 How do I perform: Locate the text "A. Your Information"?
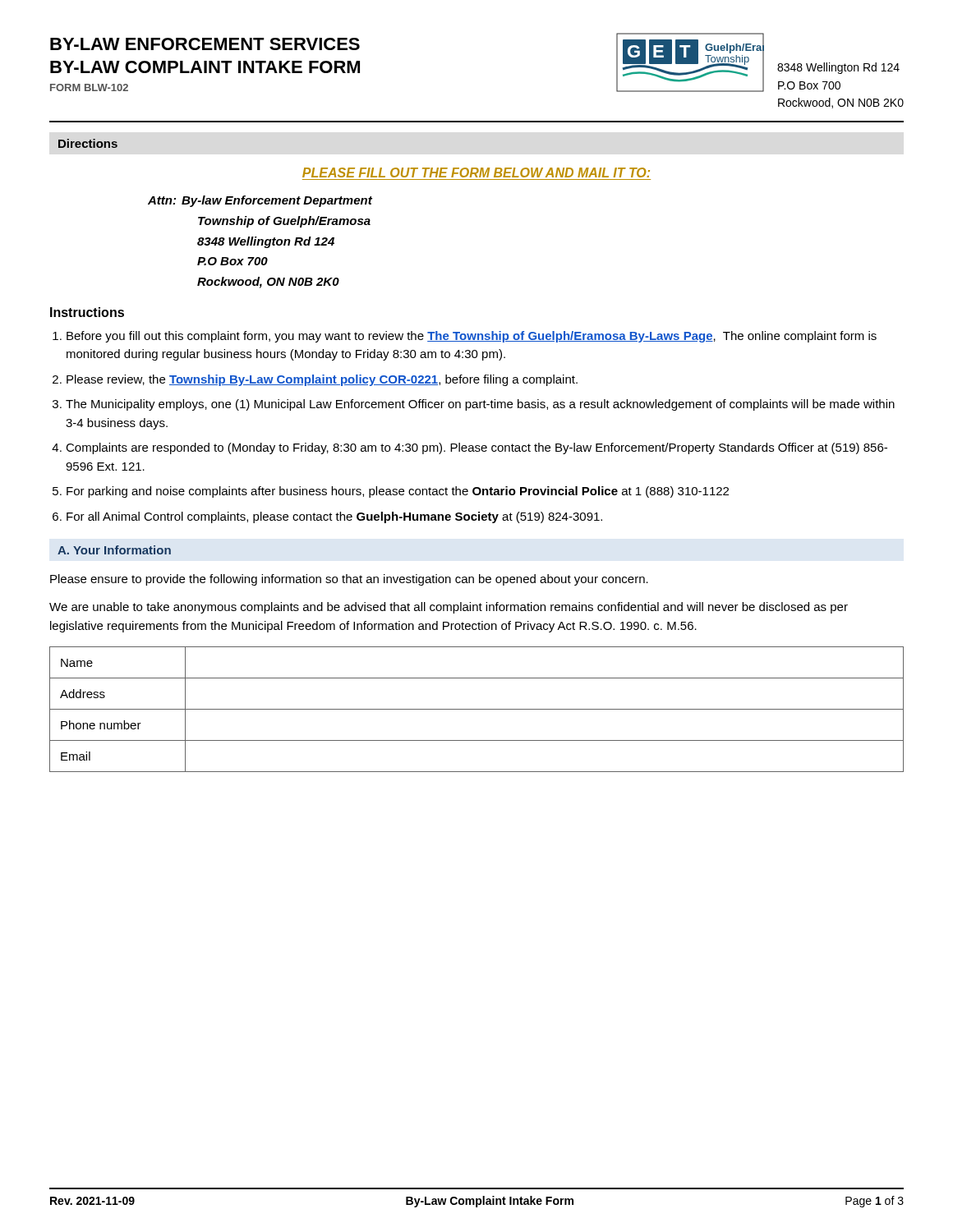point(114,550)
